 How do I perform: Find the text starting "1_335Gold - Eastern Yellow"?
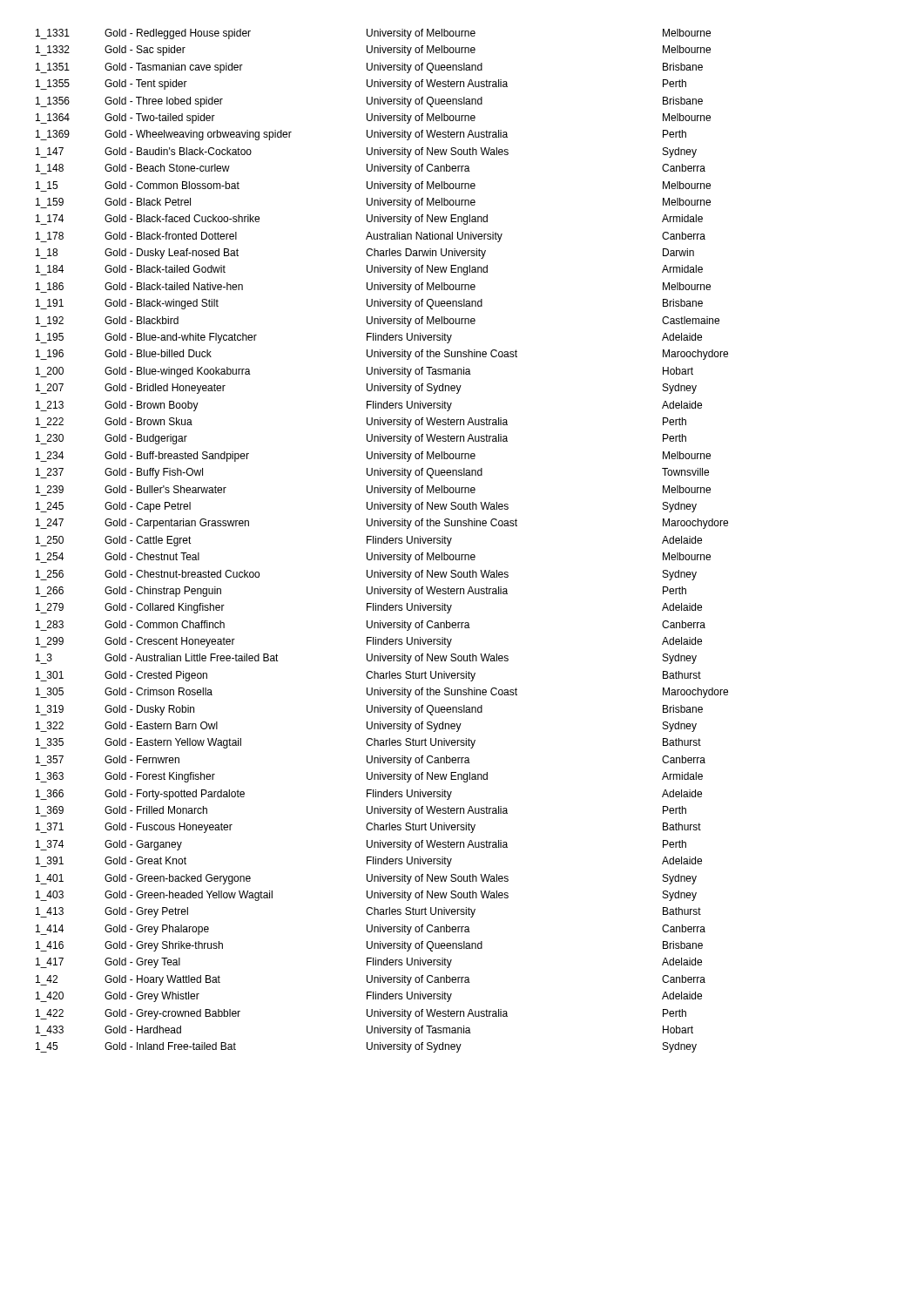point(418,743)
